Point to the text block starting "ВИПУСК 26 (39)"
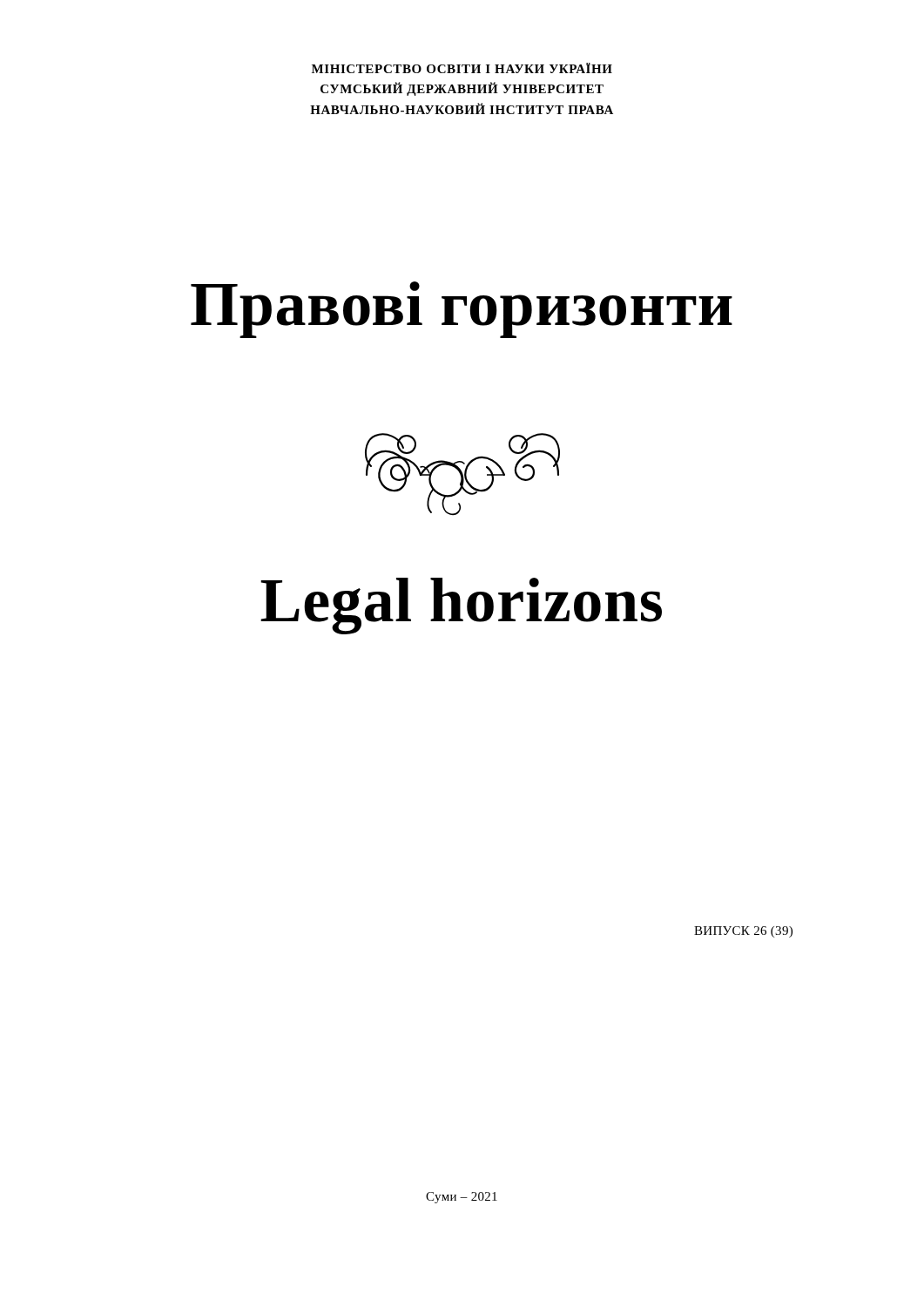 [744, 931]
